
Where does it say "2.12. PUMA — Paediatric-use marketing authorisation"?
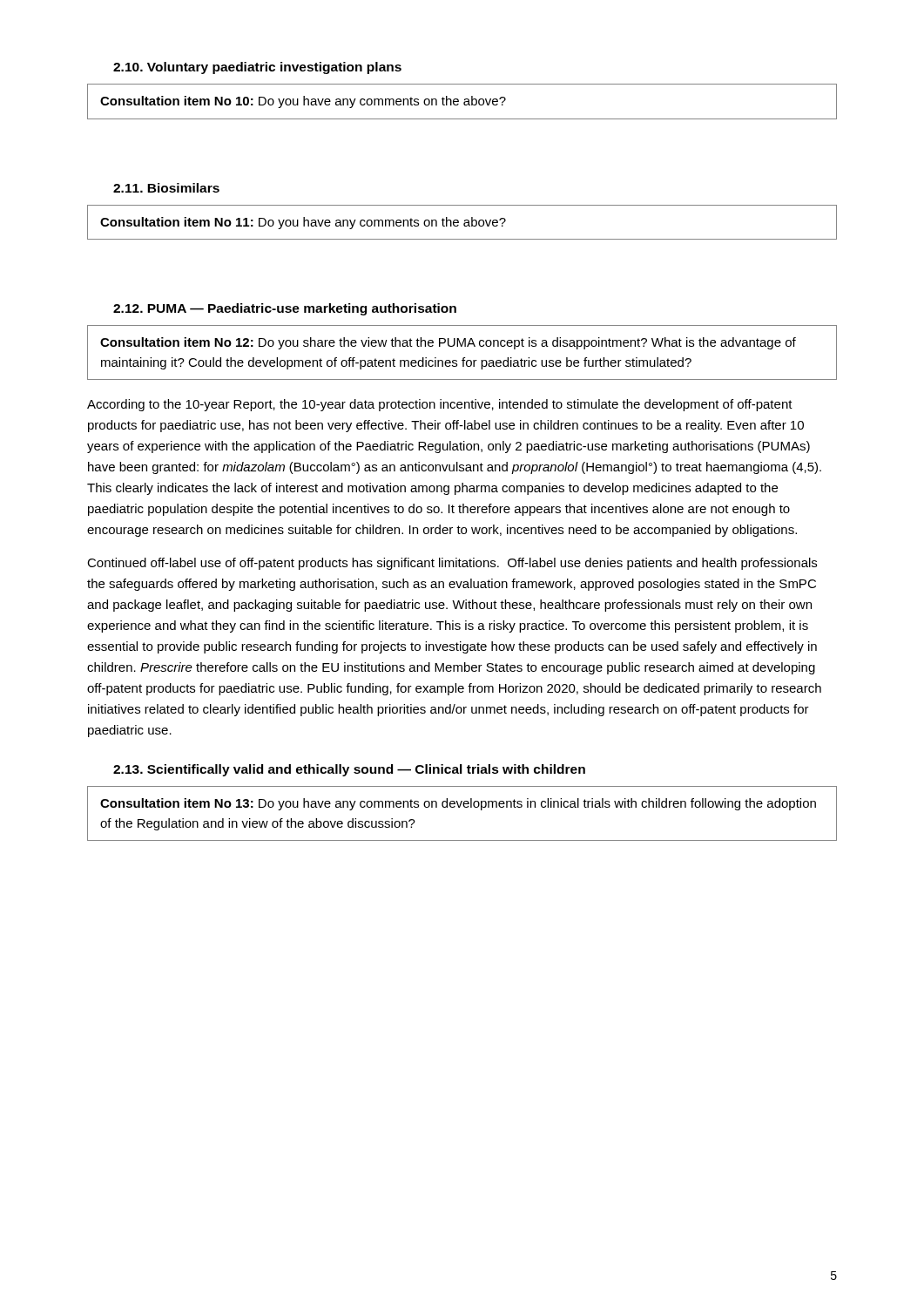[285, 308]
